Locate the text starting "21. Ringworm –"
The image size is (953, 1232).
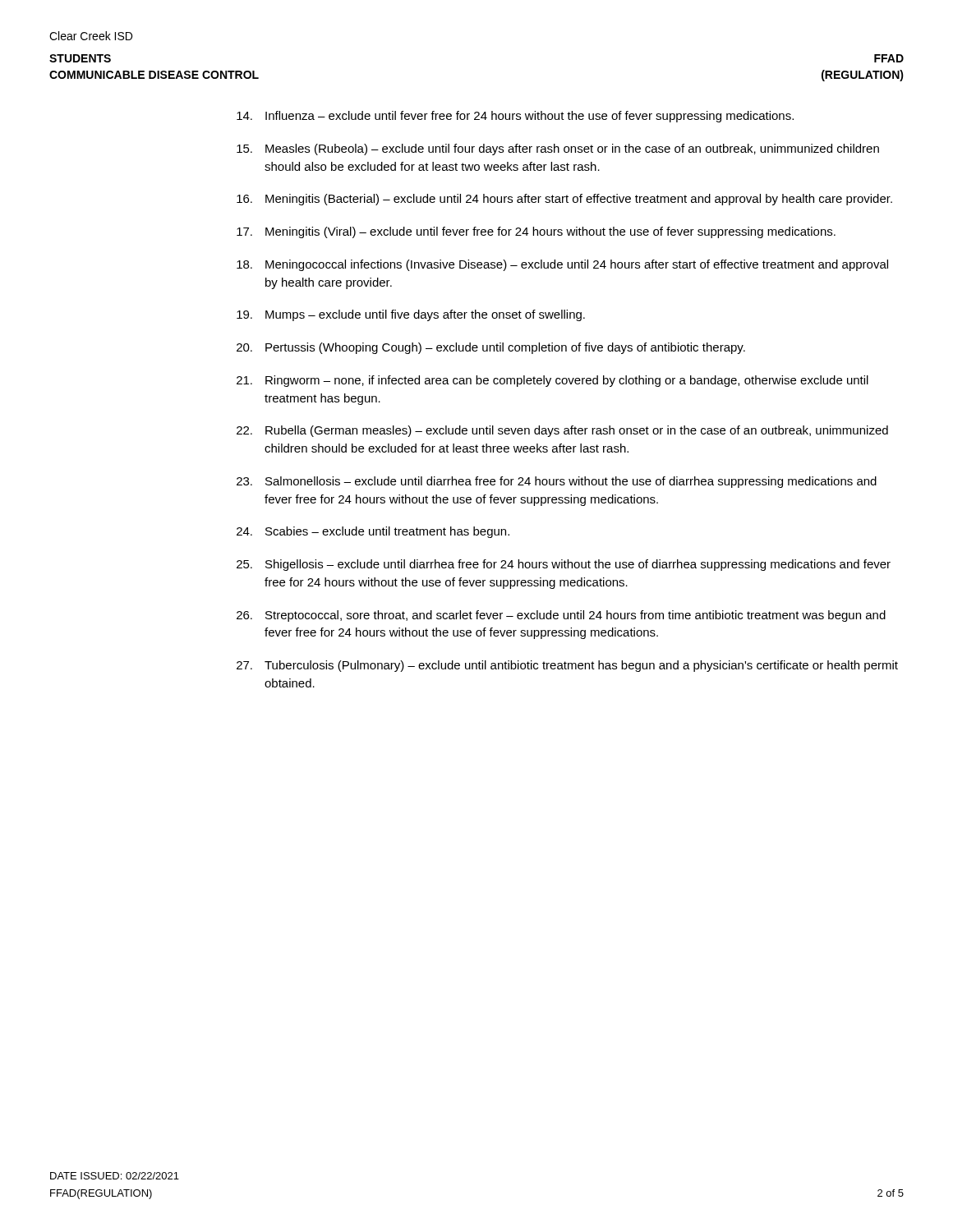point(559,389)
